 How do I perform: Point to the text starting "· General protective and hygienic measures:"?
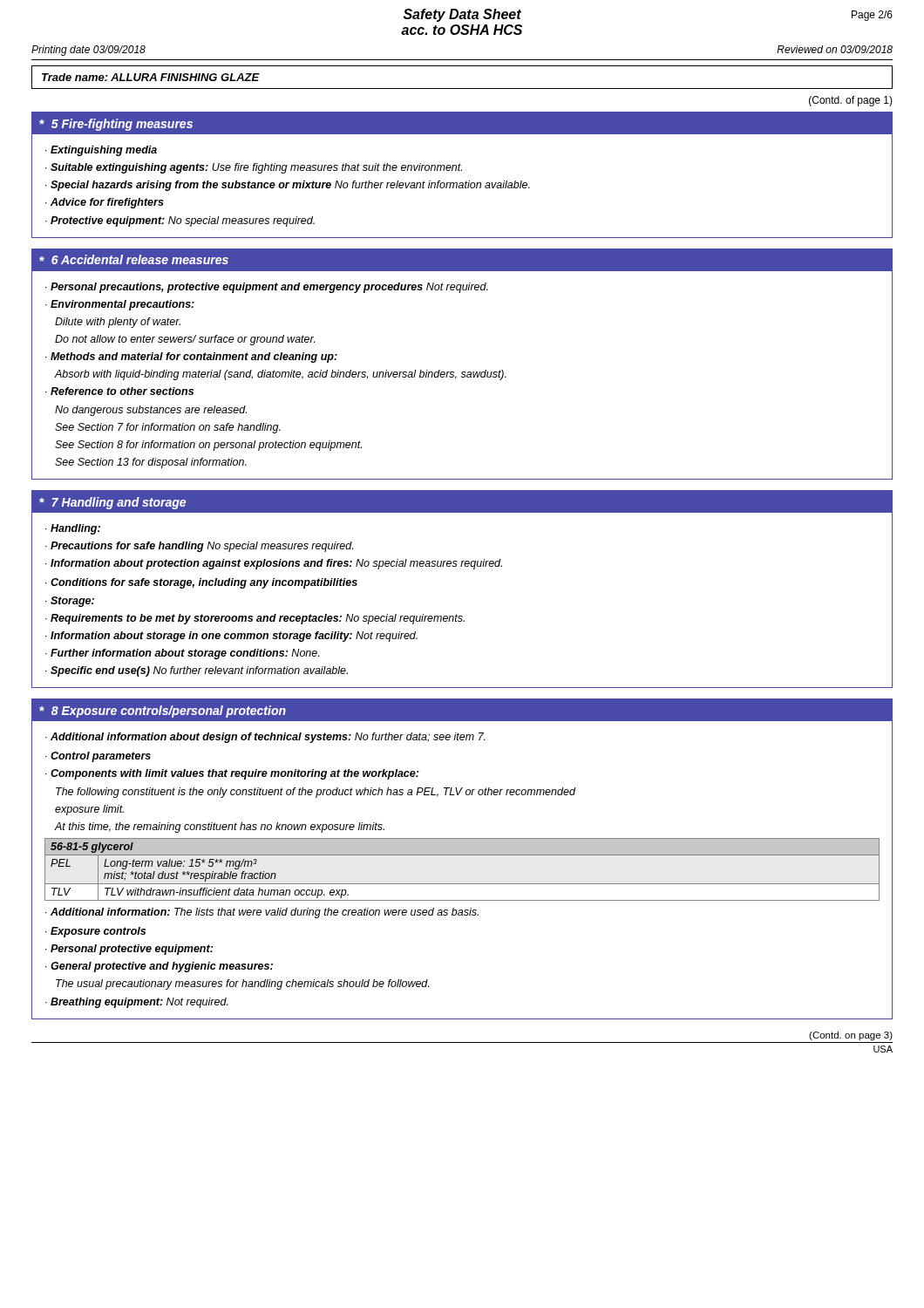[x=159, y=966]
